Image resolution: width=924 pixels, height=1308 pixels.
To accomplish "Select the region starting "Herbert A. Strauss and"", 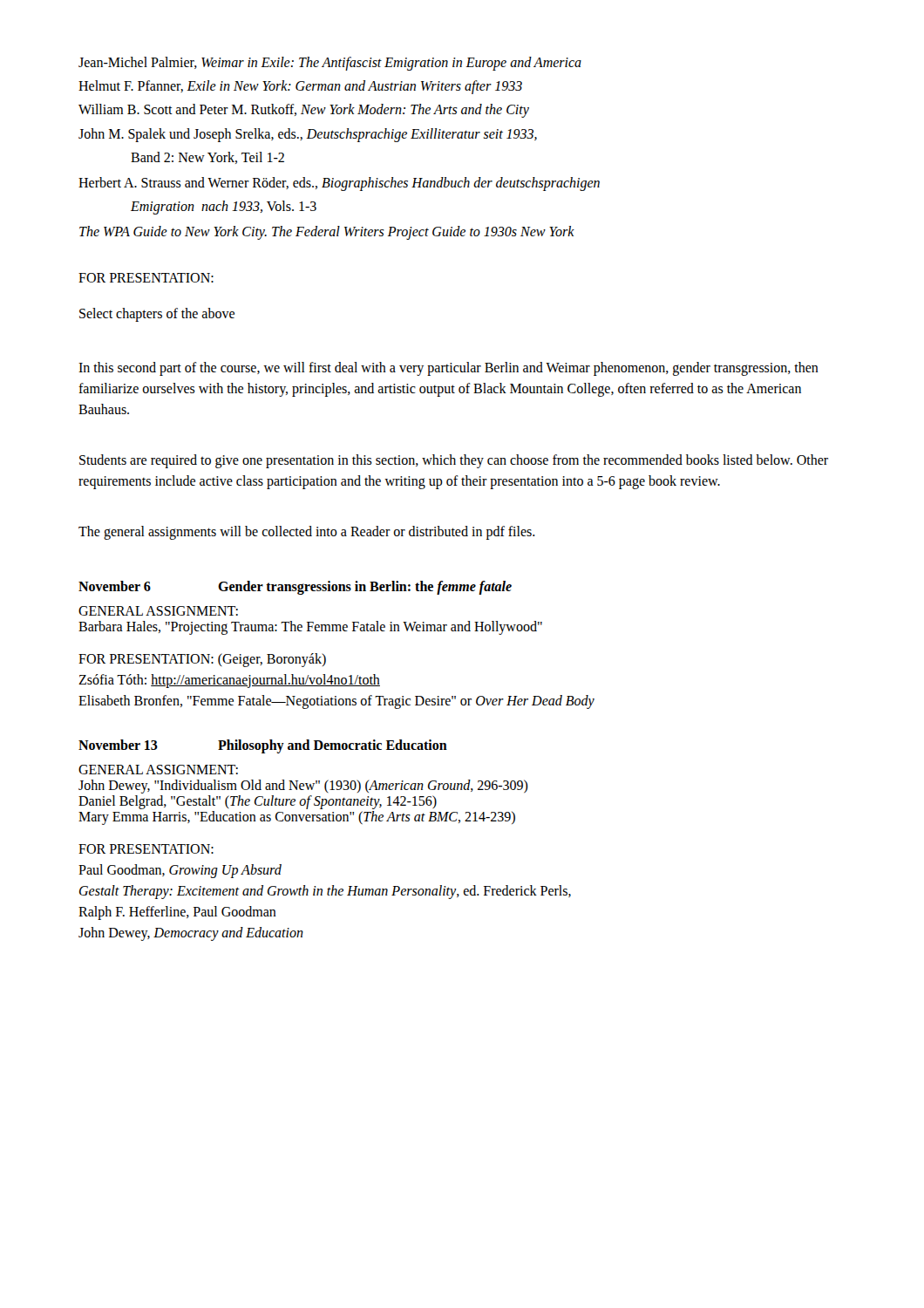I will coord(339,183).
